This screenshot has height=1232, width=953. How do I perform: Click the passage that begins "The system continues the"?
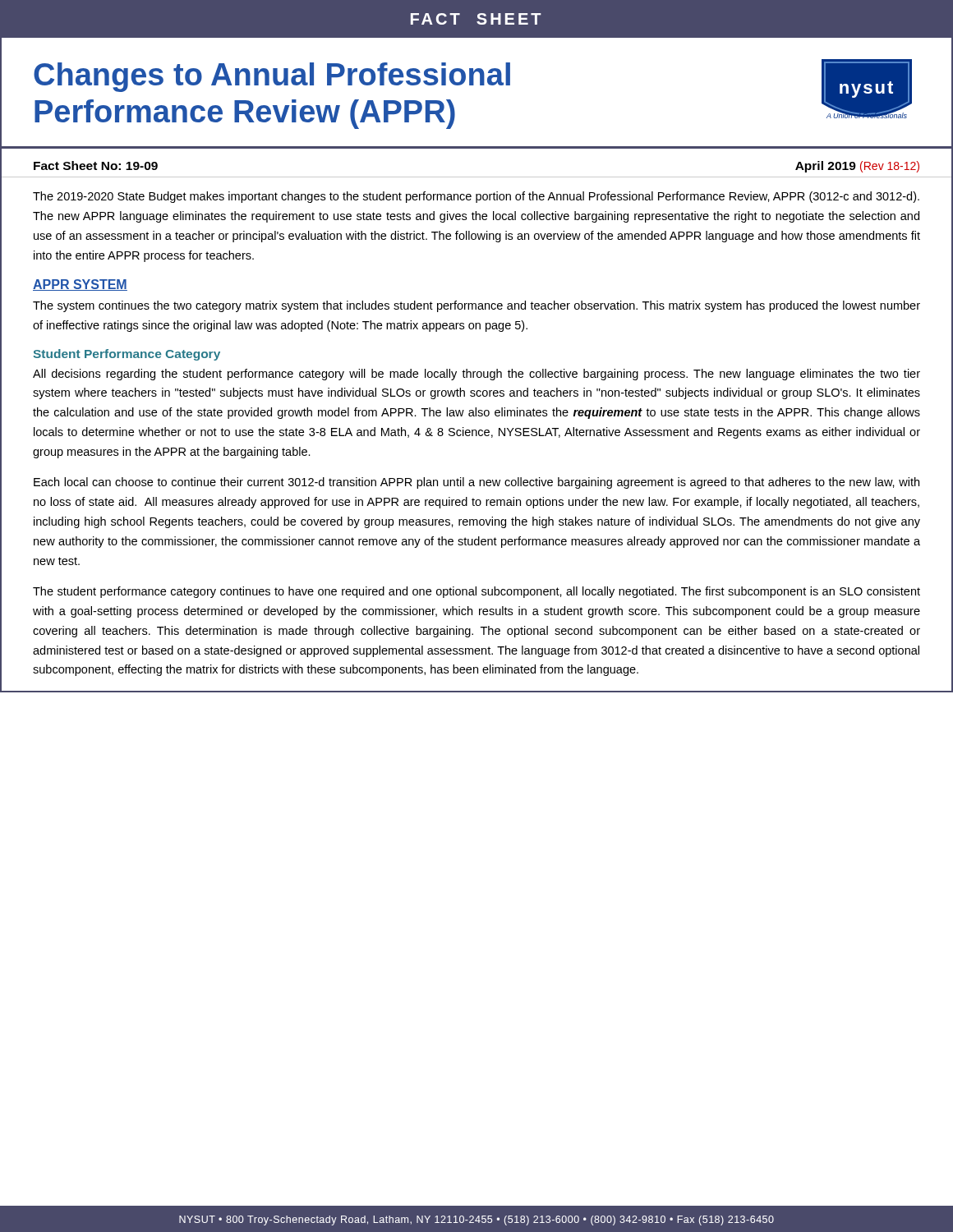pyautogui.click(x=476, y=315)
